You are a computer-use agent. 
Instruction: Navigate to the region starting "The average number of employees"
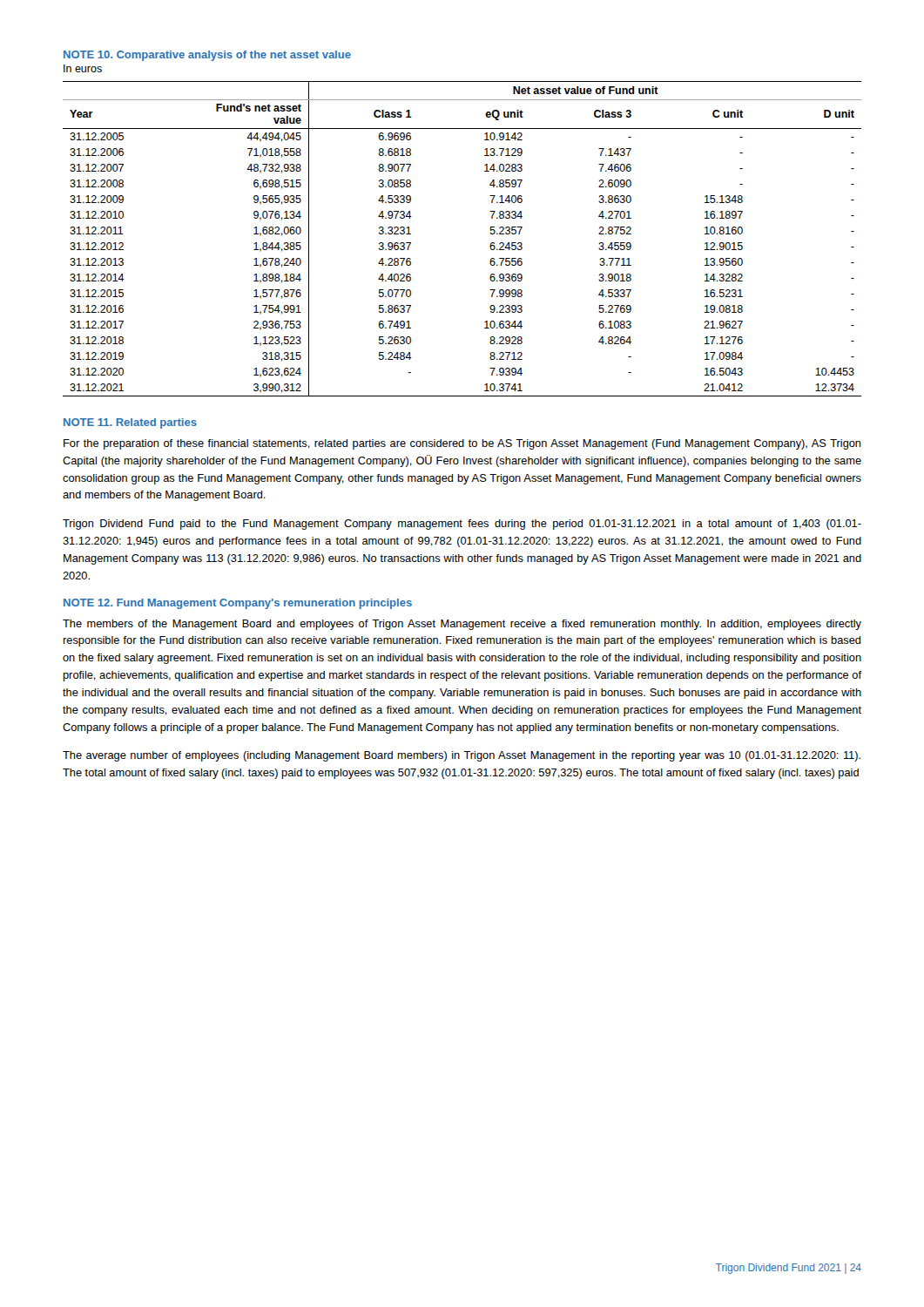tap(462, 764)
